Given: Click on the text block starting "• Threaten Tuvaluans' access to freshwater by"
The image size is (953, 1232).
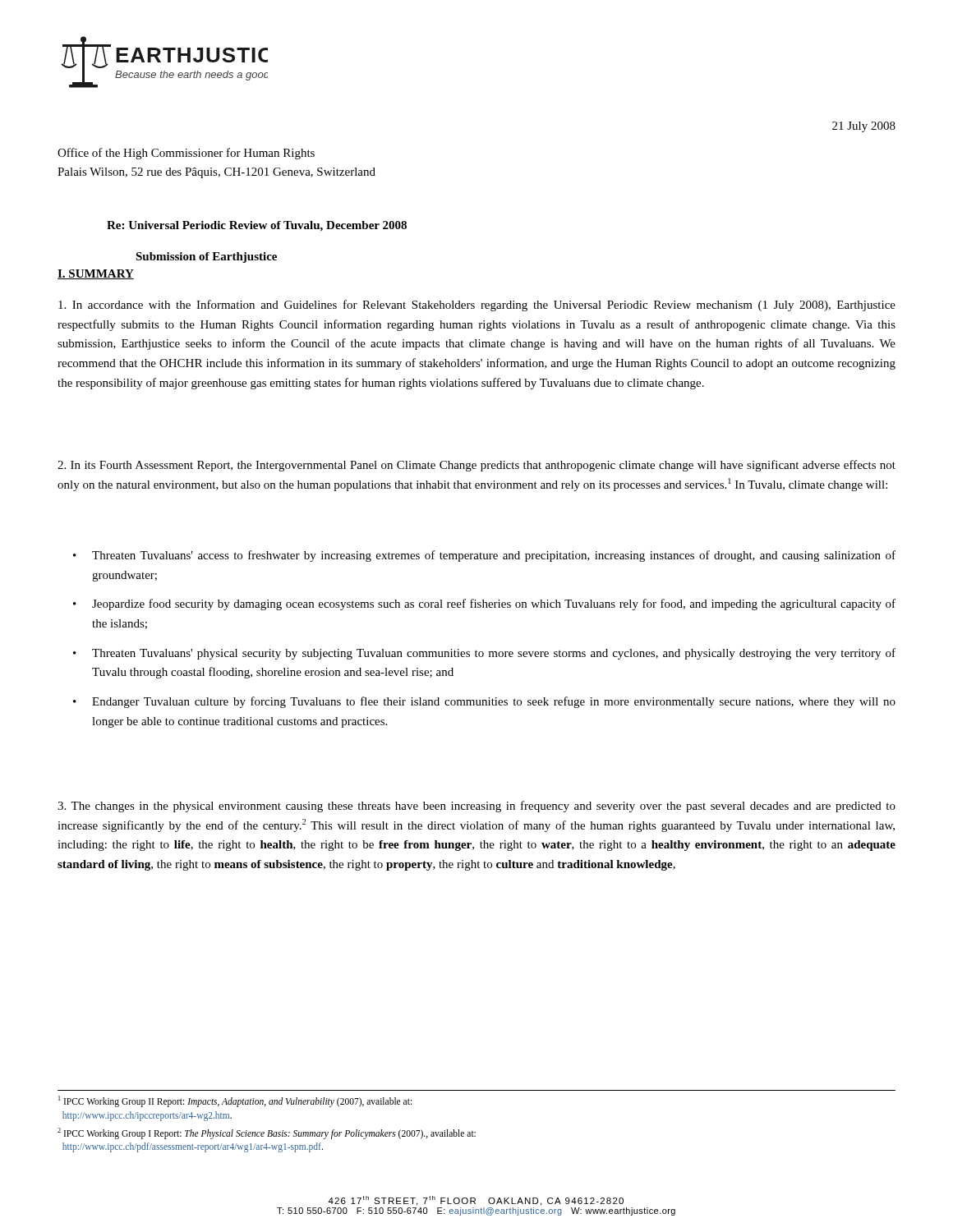Looking at the screenshot, I should click(x=484, y=564).
